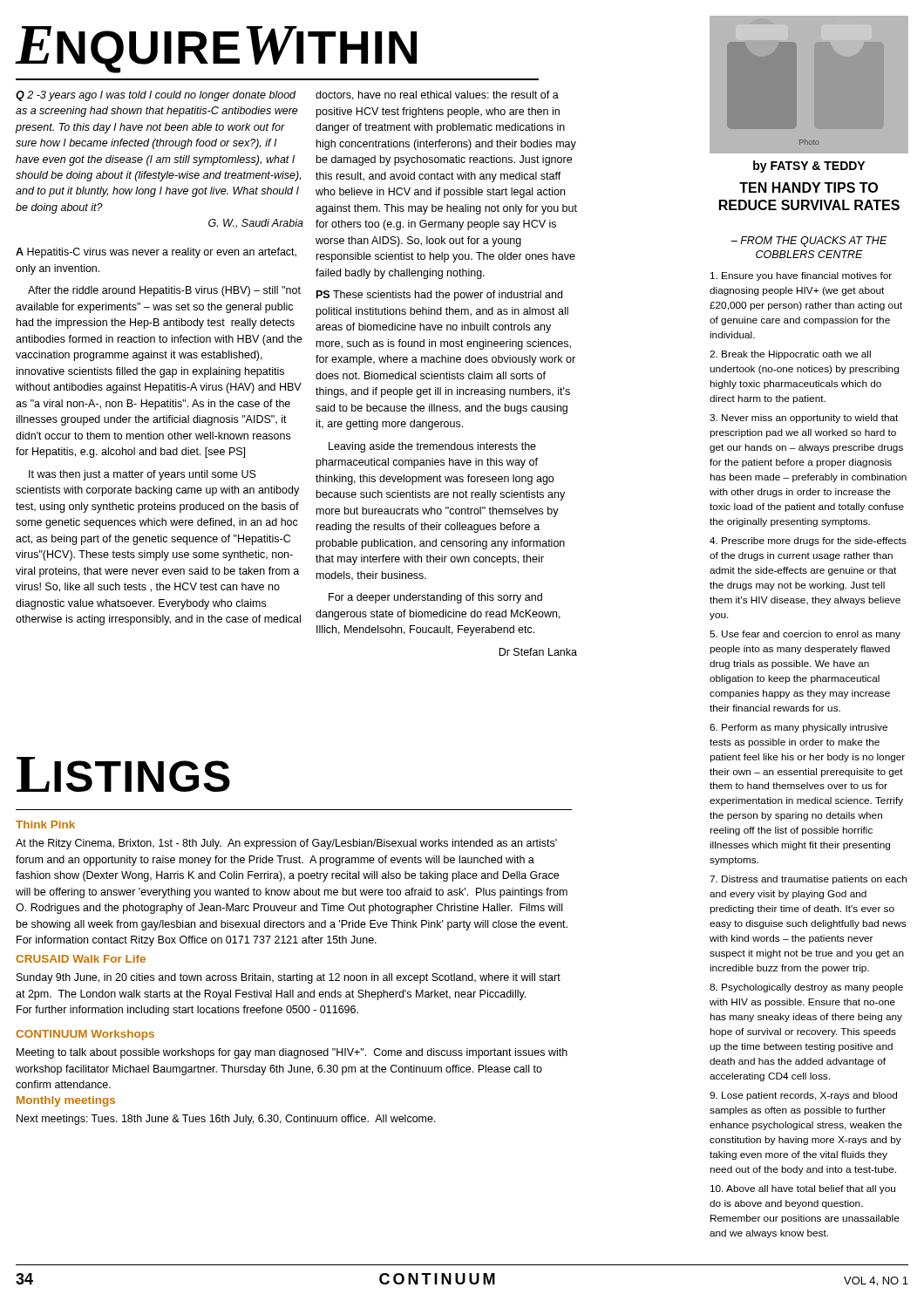Screen dimensions: 1308x924
Task: Select the block starting "10. Above all"
Action: click(804, 1211)
